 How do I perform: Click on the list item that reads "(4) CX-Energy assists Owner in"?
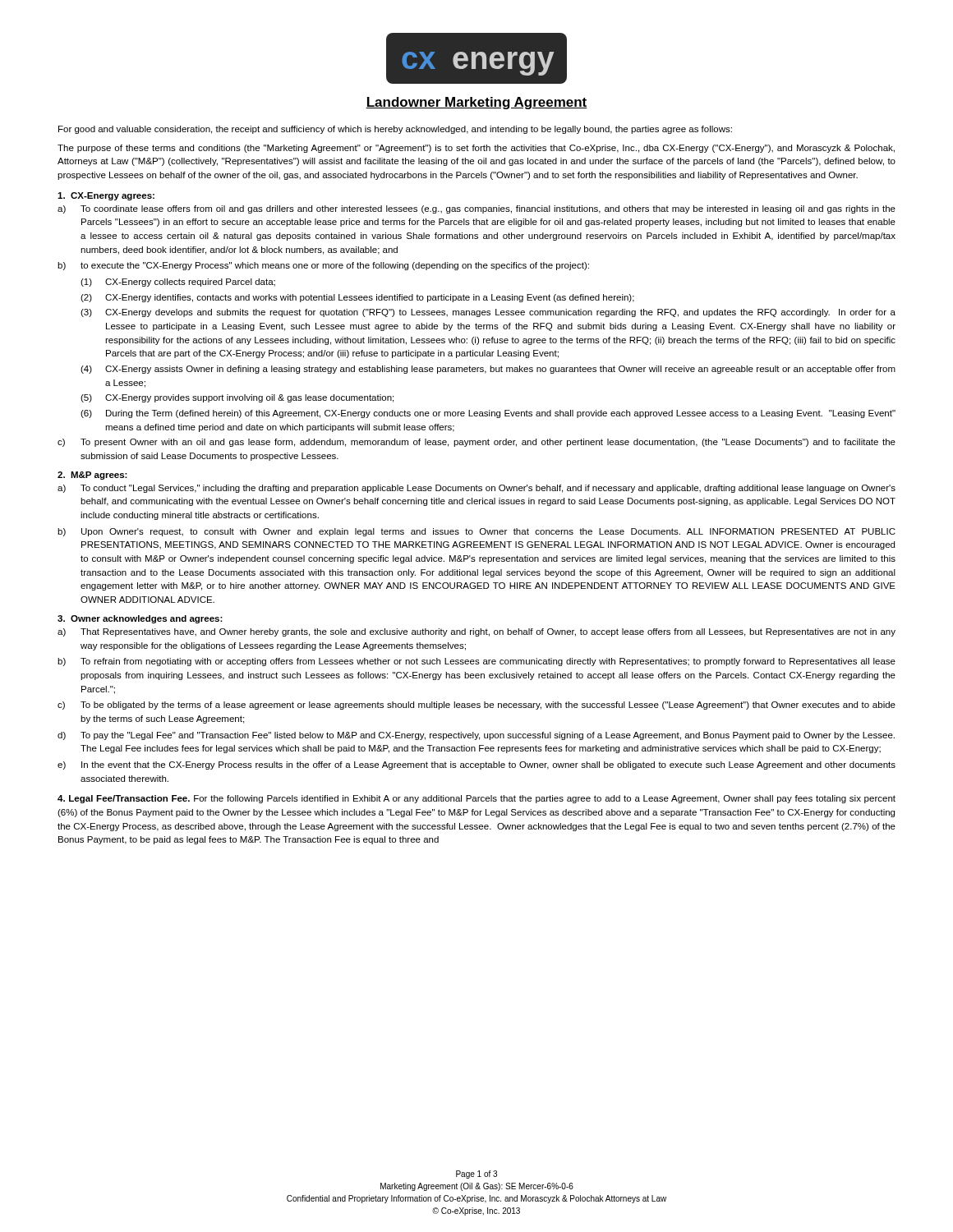(x=488, y=376)
